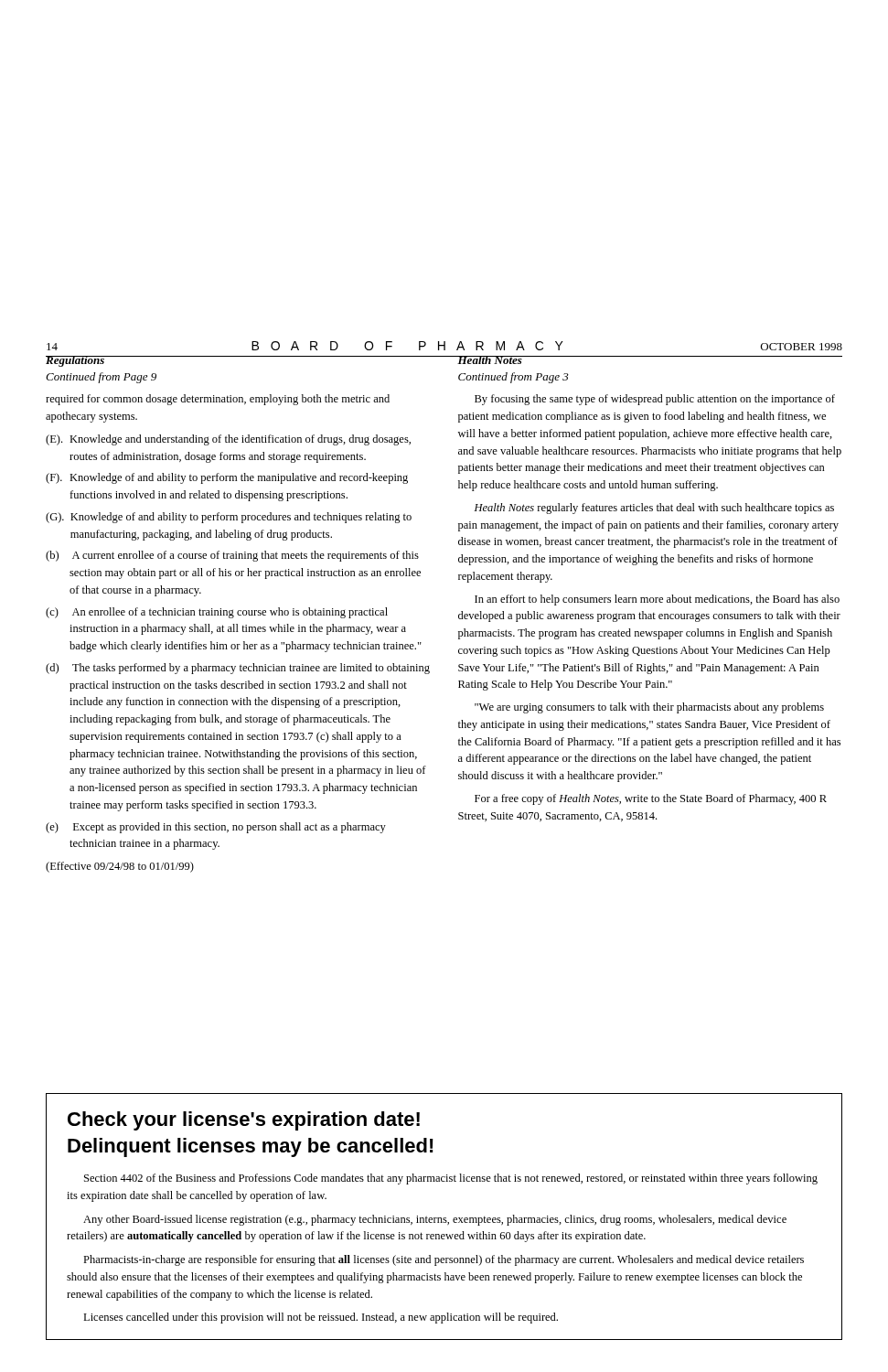Click the passage that begins "(E). Knowledge and understanding of the identification of"
Image resolution: width=888 pixels, height=1372 pixels.
238,448
